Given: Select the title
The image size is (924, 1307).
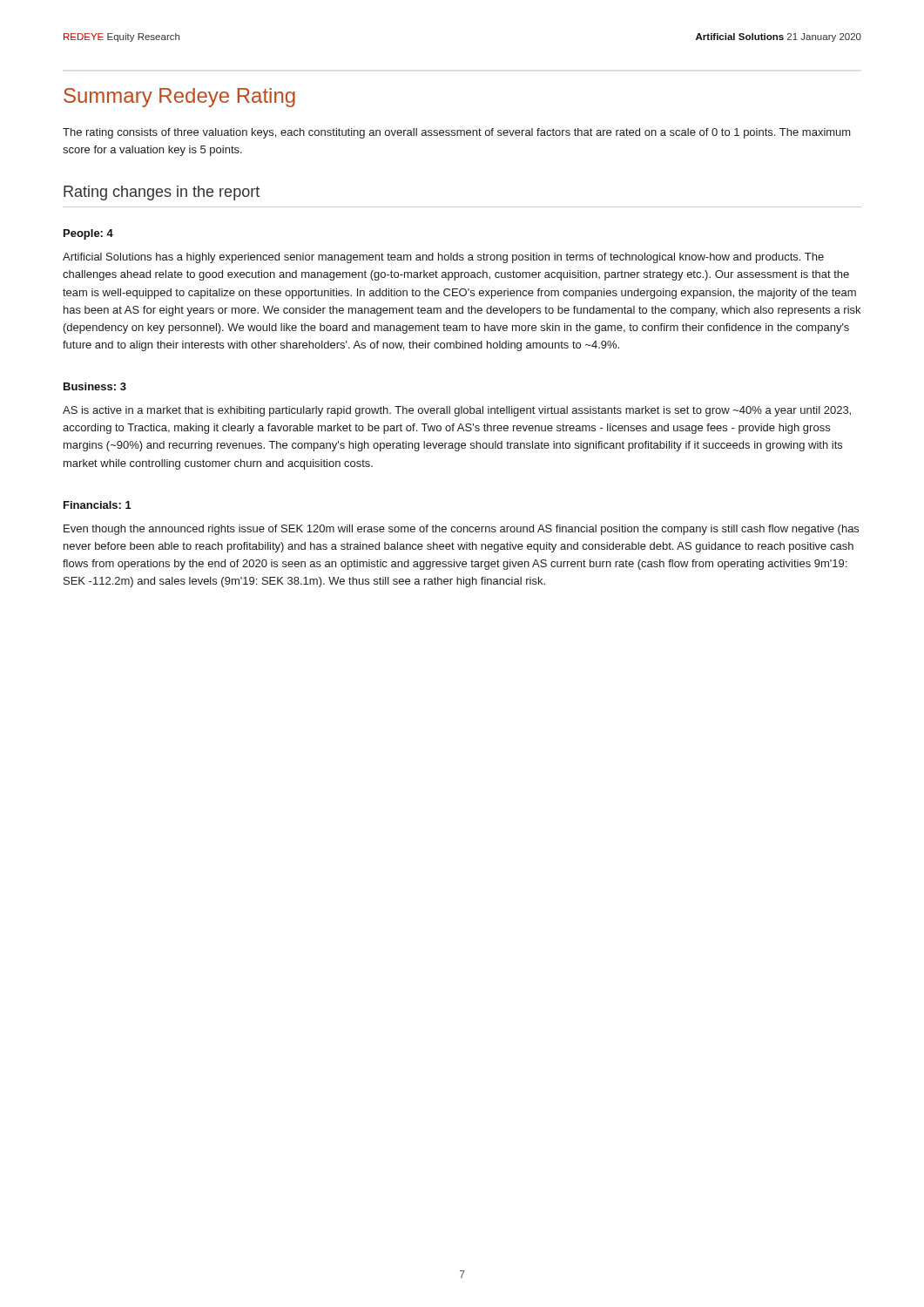Looking at the screenshot, I should point(179,95).
